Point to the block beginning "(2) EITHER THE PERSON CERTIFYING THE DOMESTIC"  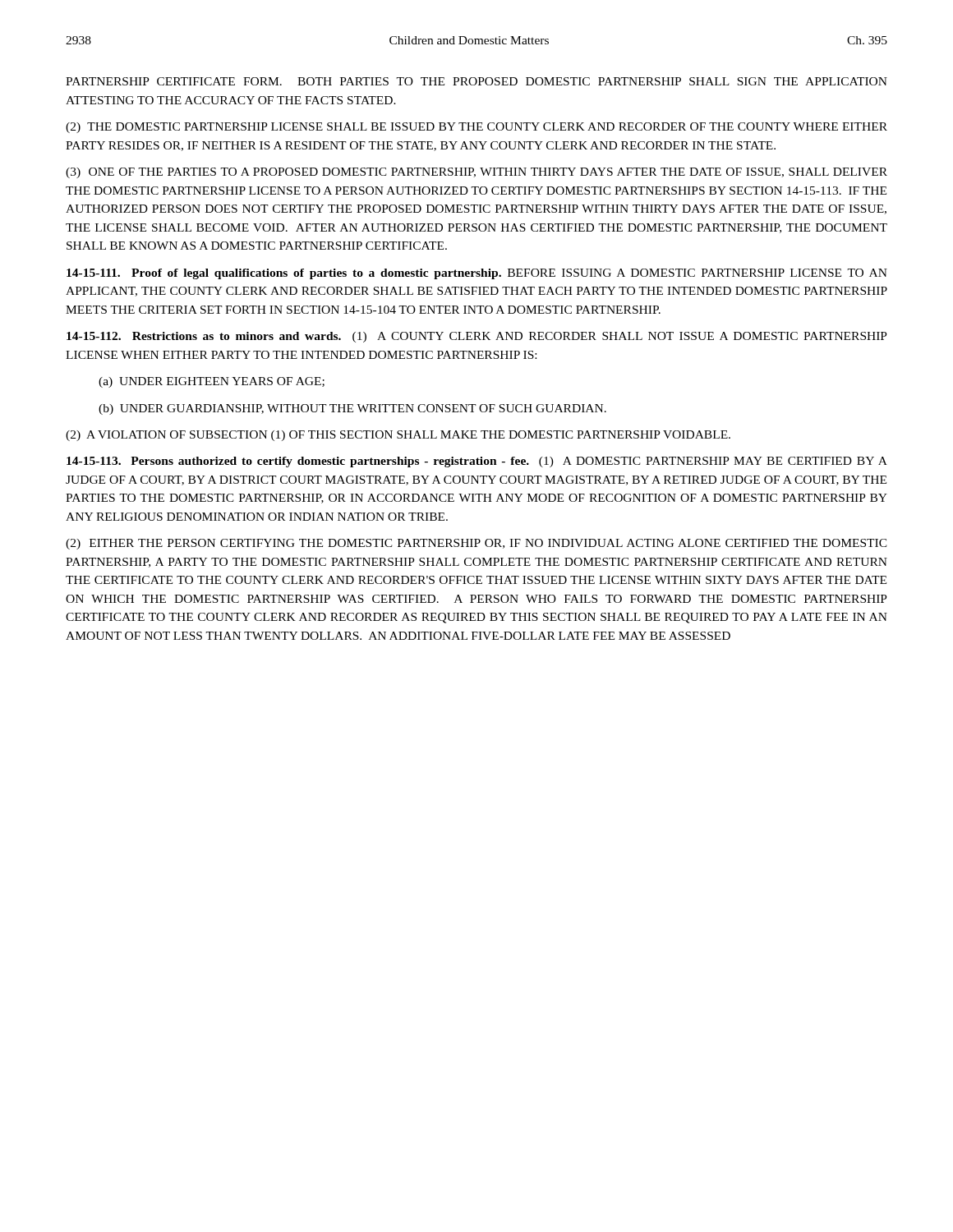[x=476, y=589]
